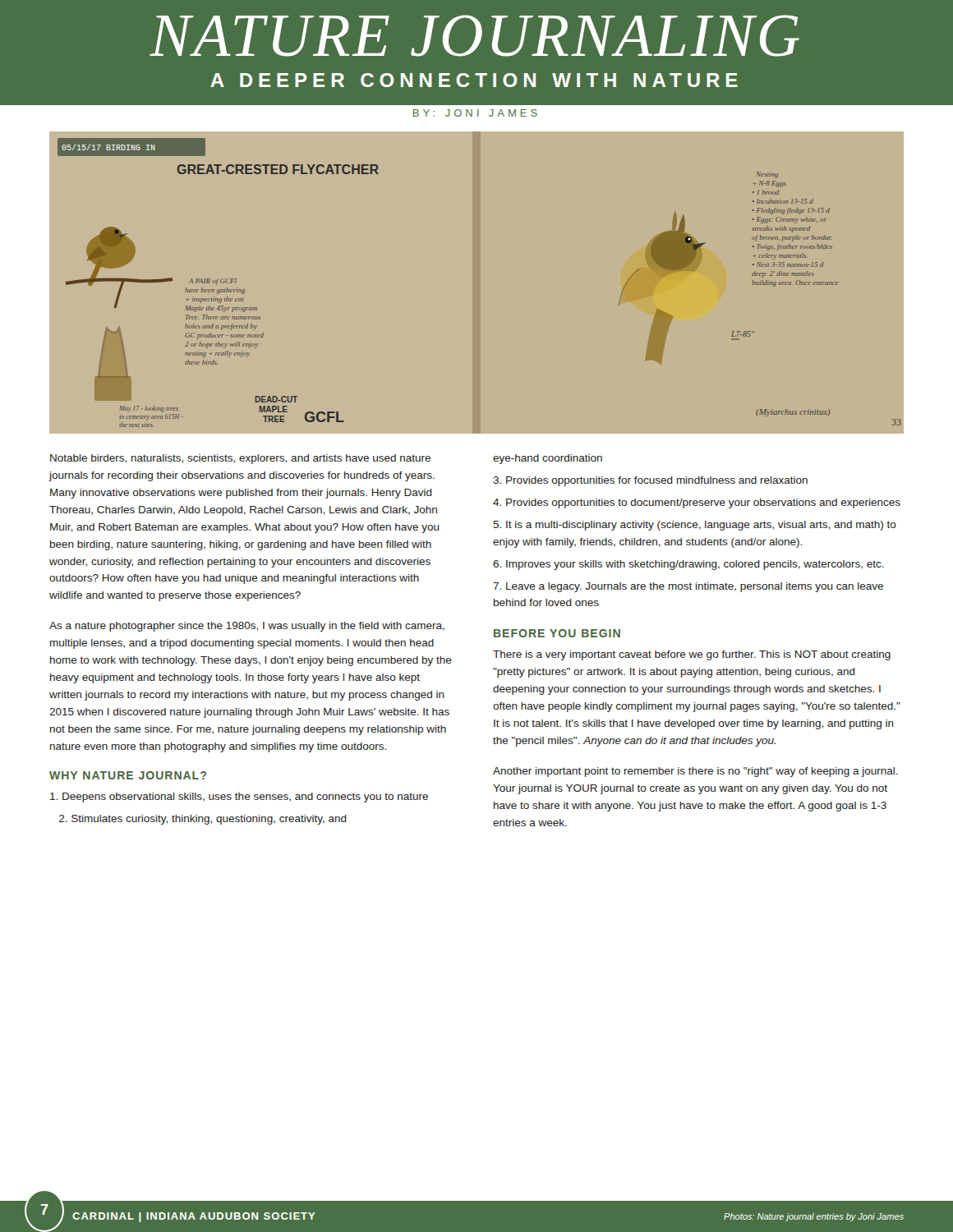This screenshot has height=1232, width=953.
Task: Locate the passage starting "3. Provides opportunities for focused mindfulness"
Action: coord(650,480)
